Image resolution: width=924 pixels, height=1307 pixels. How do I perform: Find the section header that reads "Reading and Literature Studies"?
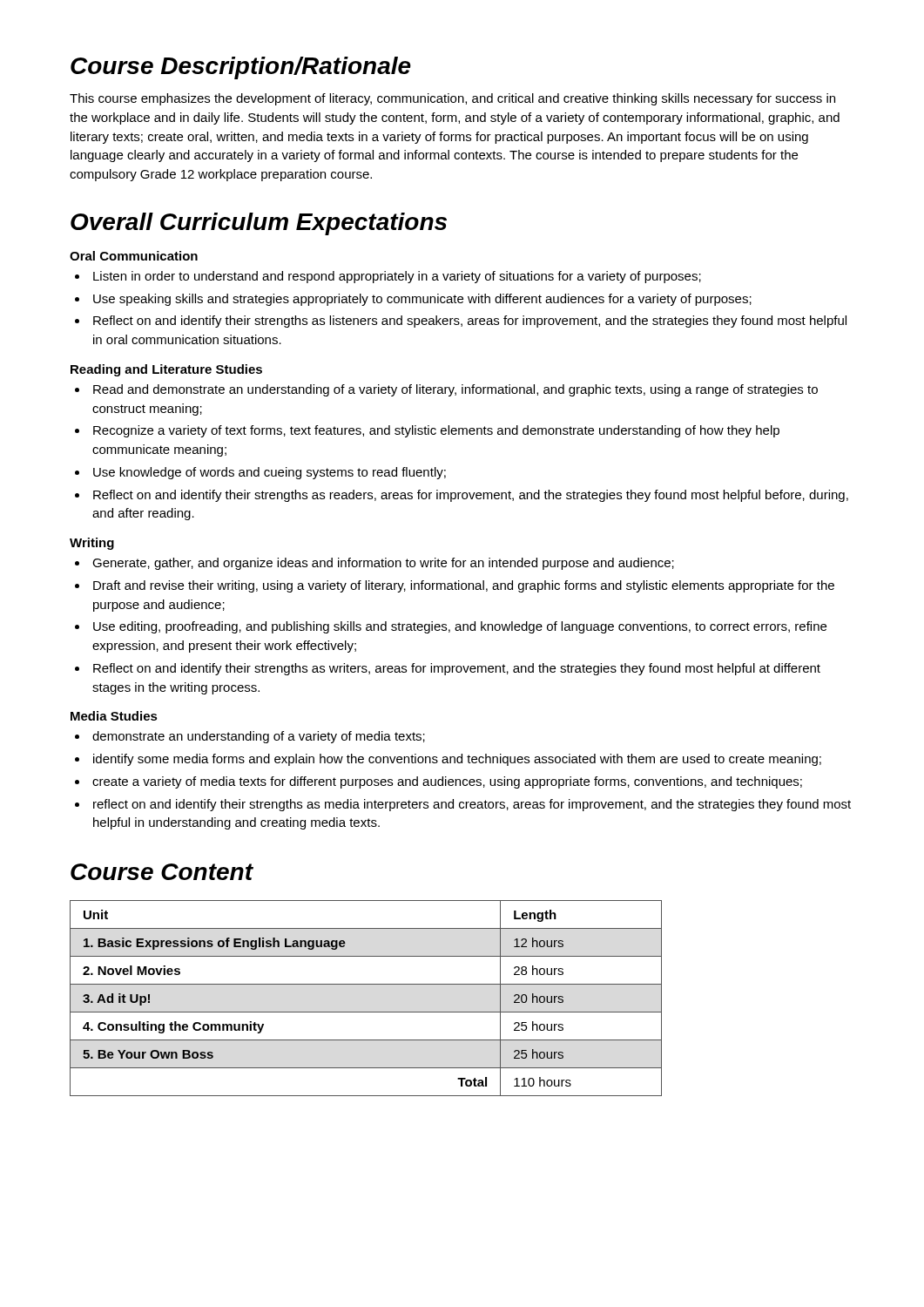pyautogui.click(x=166, y=369)
